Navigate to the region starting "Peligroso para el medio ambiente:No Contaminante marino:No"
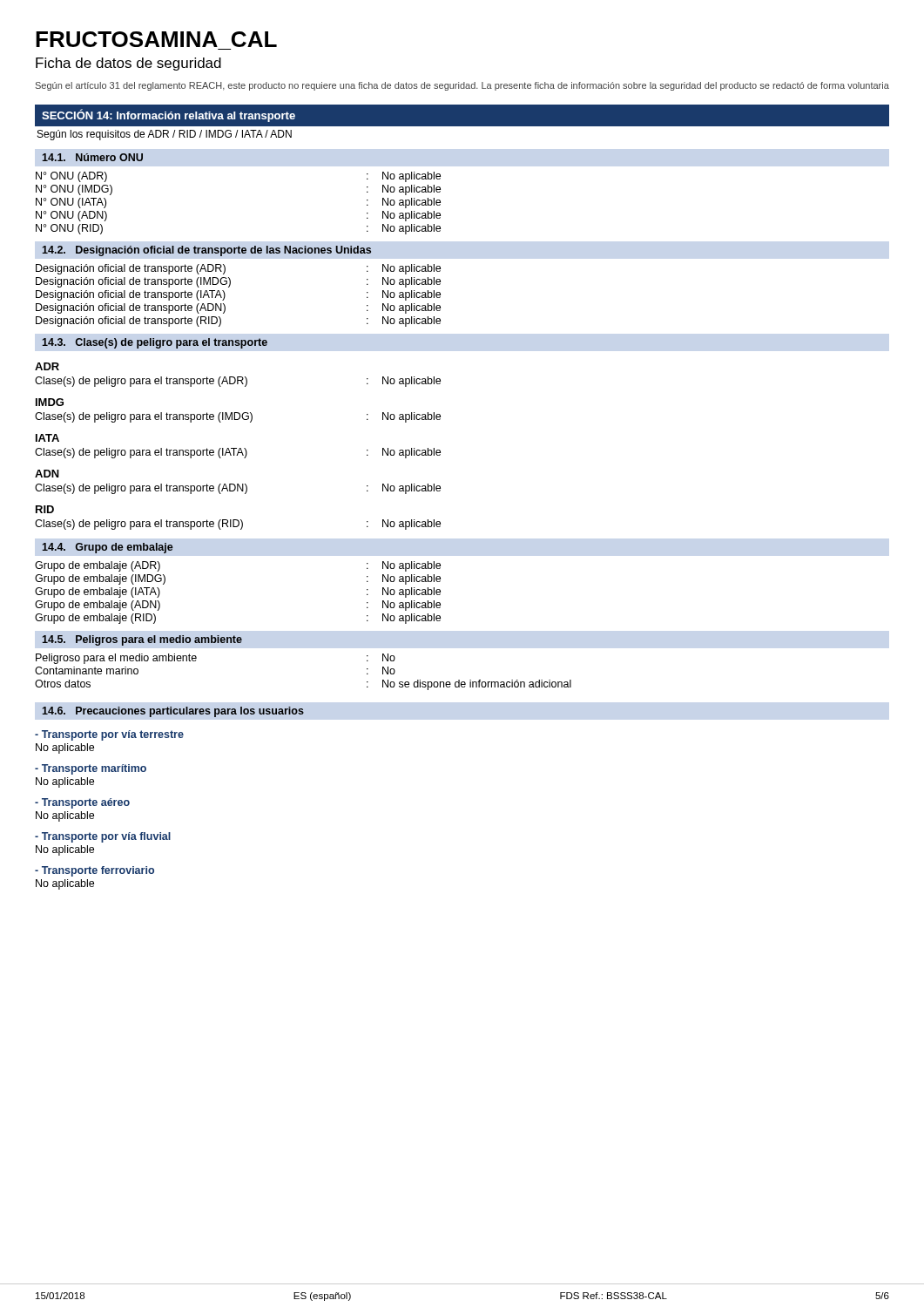Viewport: 924px width, 1307px height. tap(462, 671)
